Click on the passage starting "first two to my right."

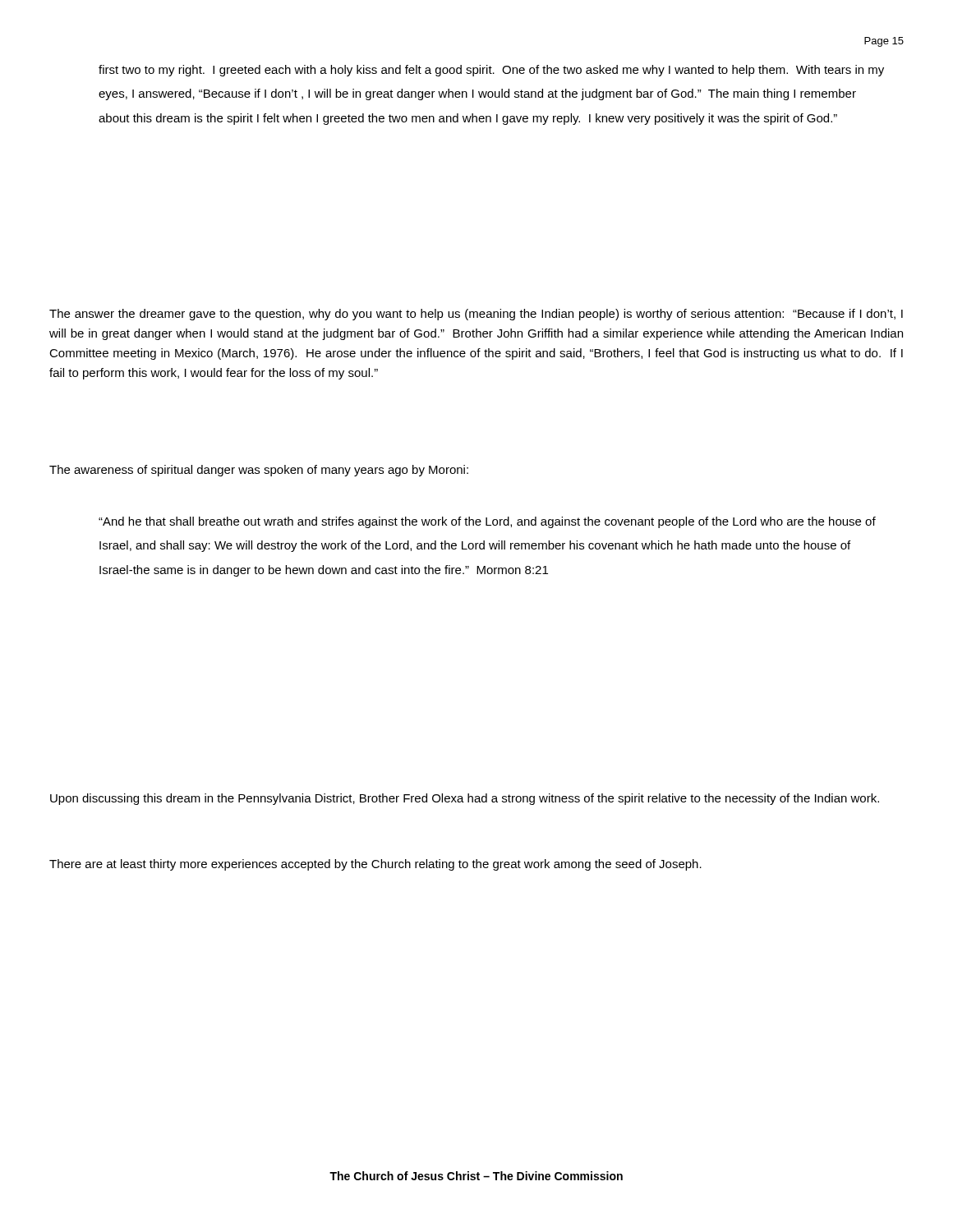tap(493, 94)
